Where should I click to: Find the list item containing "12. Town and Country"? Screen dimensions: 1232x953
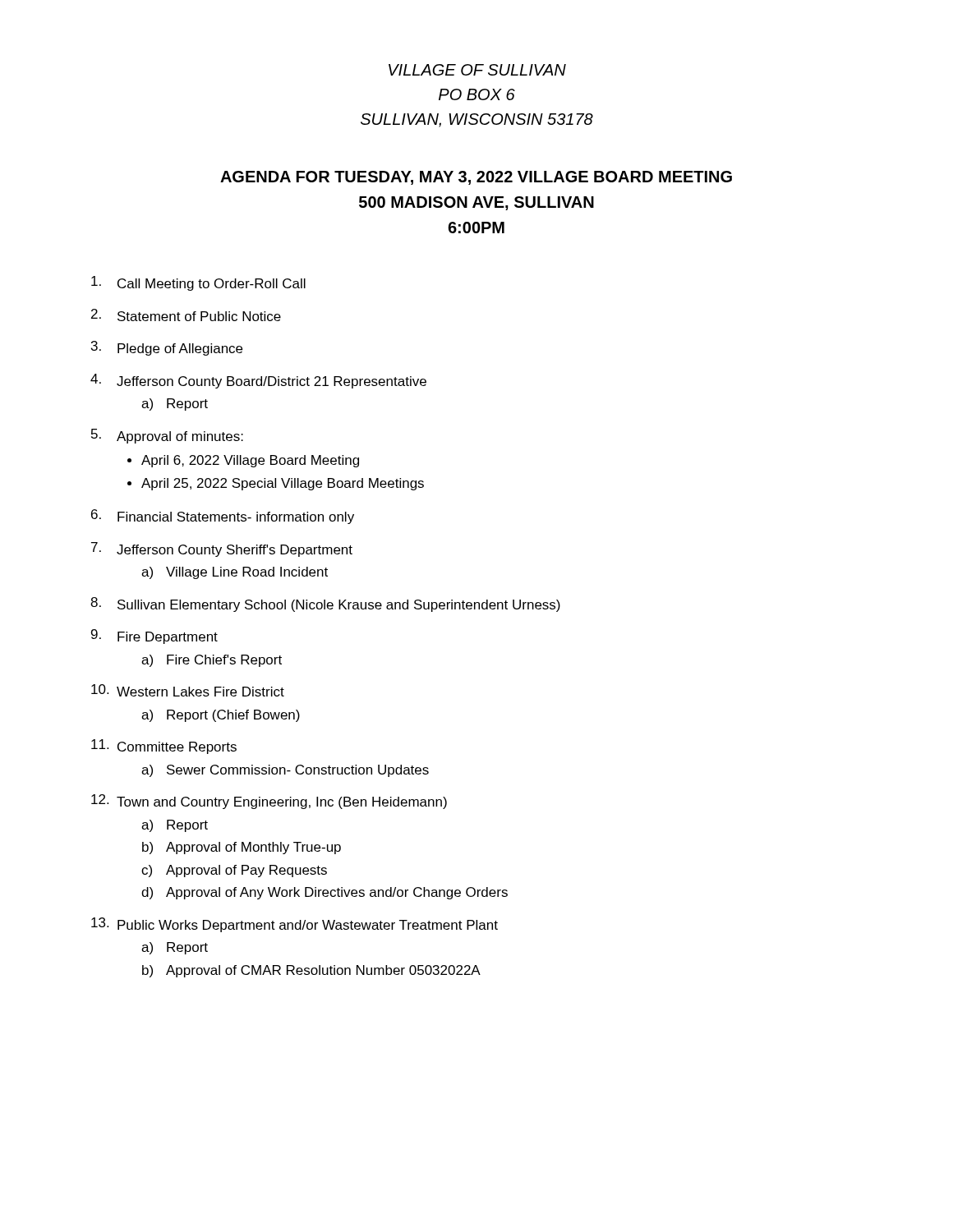click(269, 802)
